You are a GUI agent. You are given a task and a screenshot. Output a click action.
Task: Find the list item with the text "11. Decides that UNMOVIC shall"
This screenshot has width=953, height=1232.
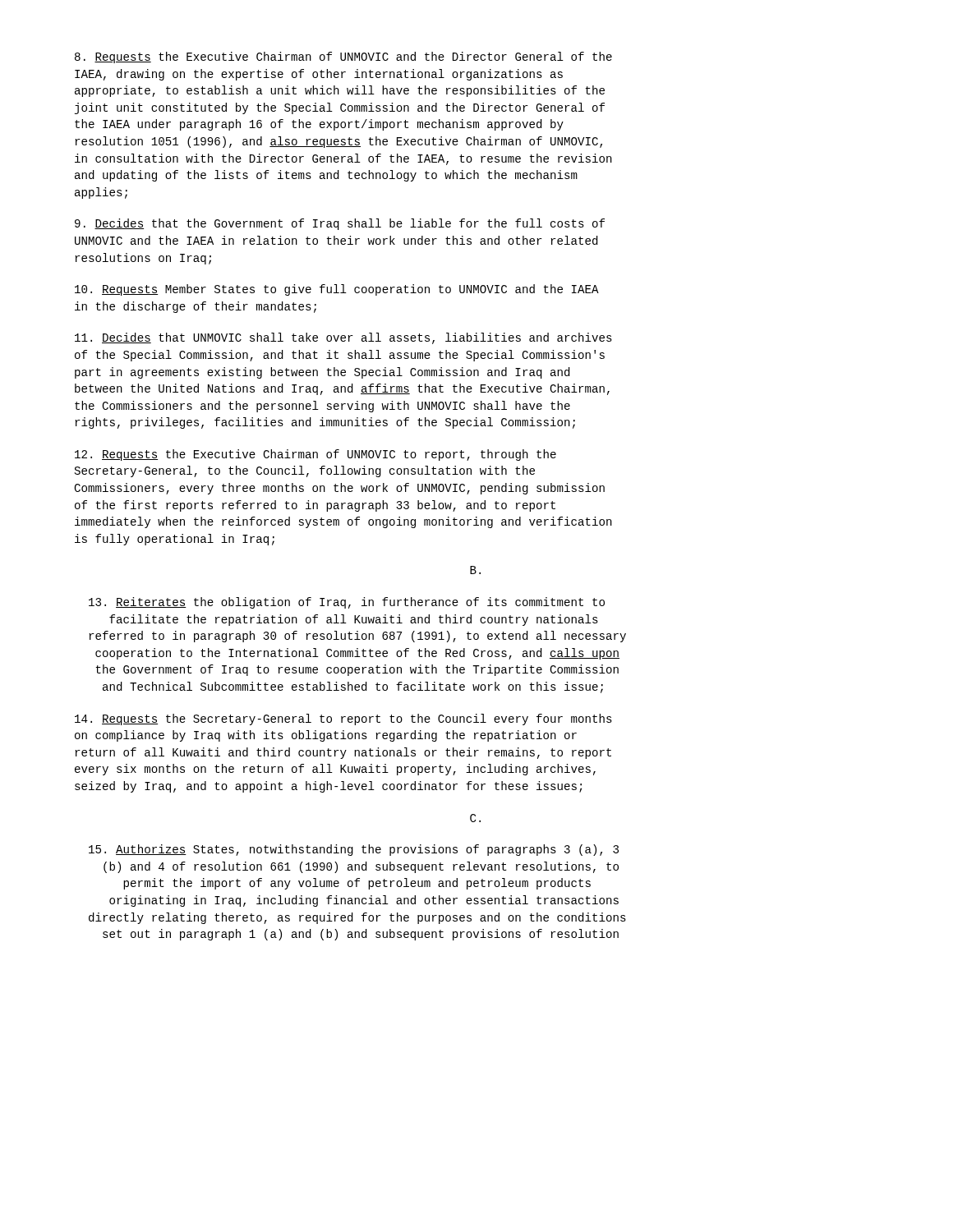coord(343,381)
